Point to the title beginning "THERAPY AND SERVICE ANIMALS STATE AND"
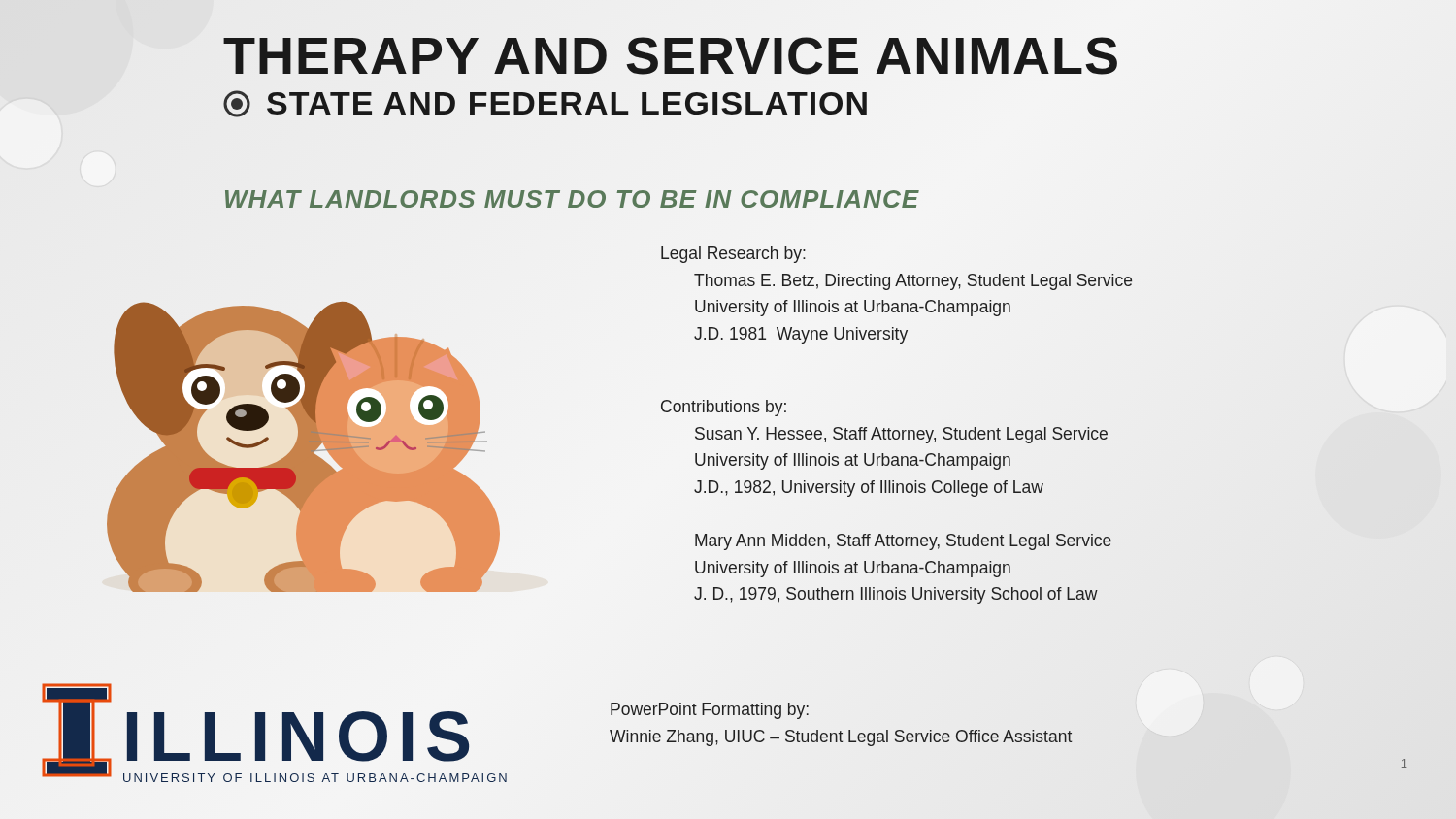 click(x=810, y=75)
